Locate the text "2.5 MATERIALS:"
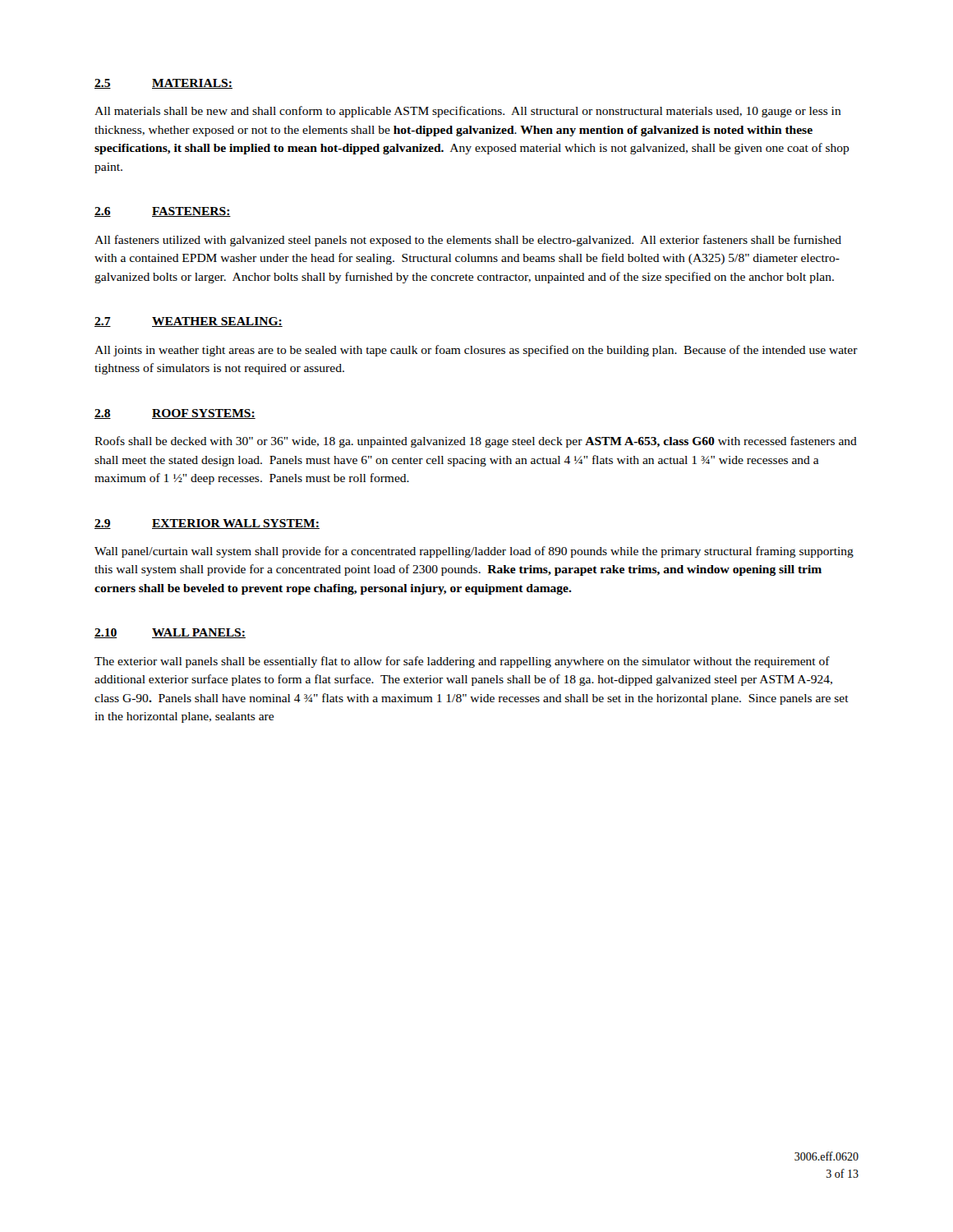The width and height of the screenshot is (953, 1232). click(163, 83)
